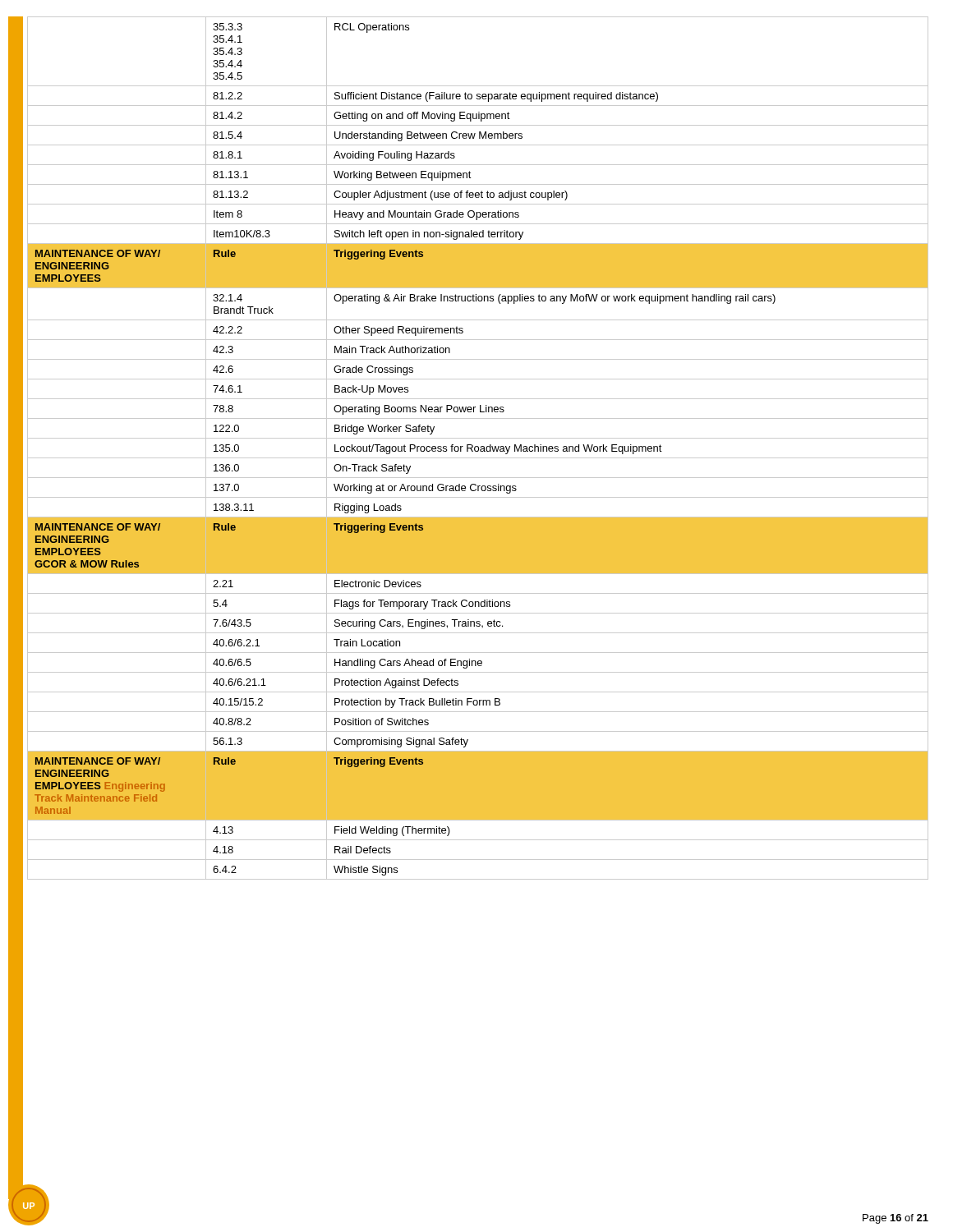Click on the logo

click(x=29, y=1205)
